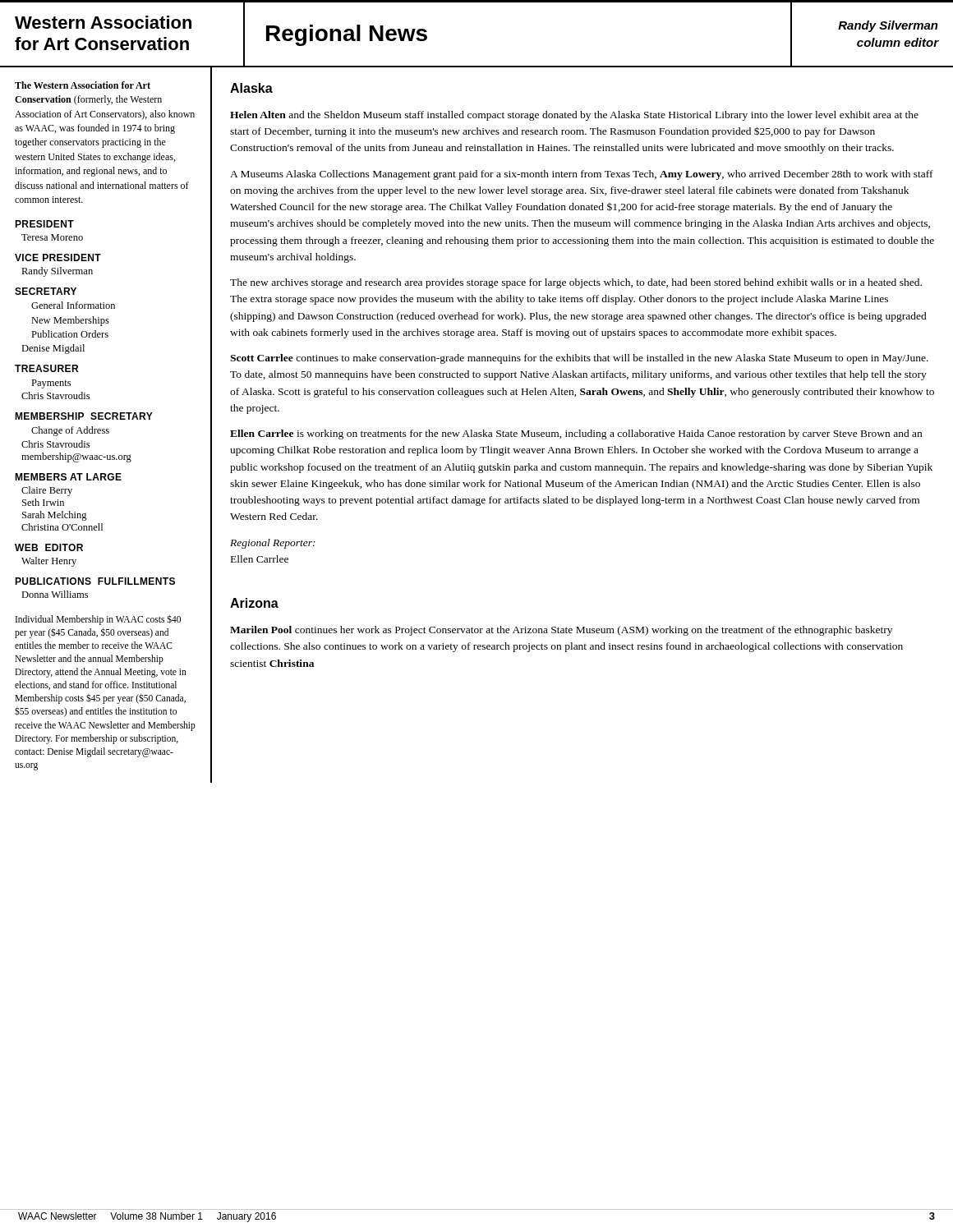Click where it says "VICE PRESIDENT"

(58, 258)
